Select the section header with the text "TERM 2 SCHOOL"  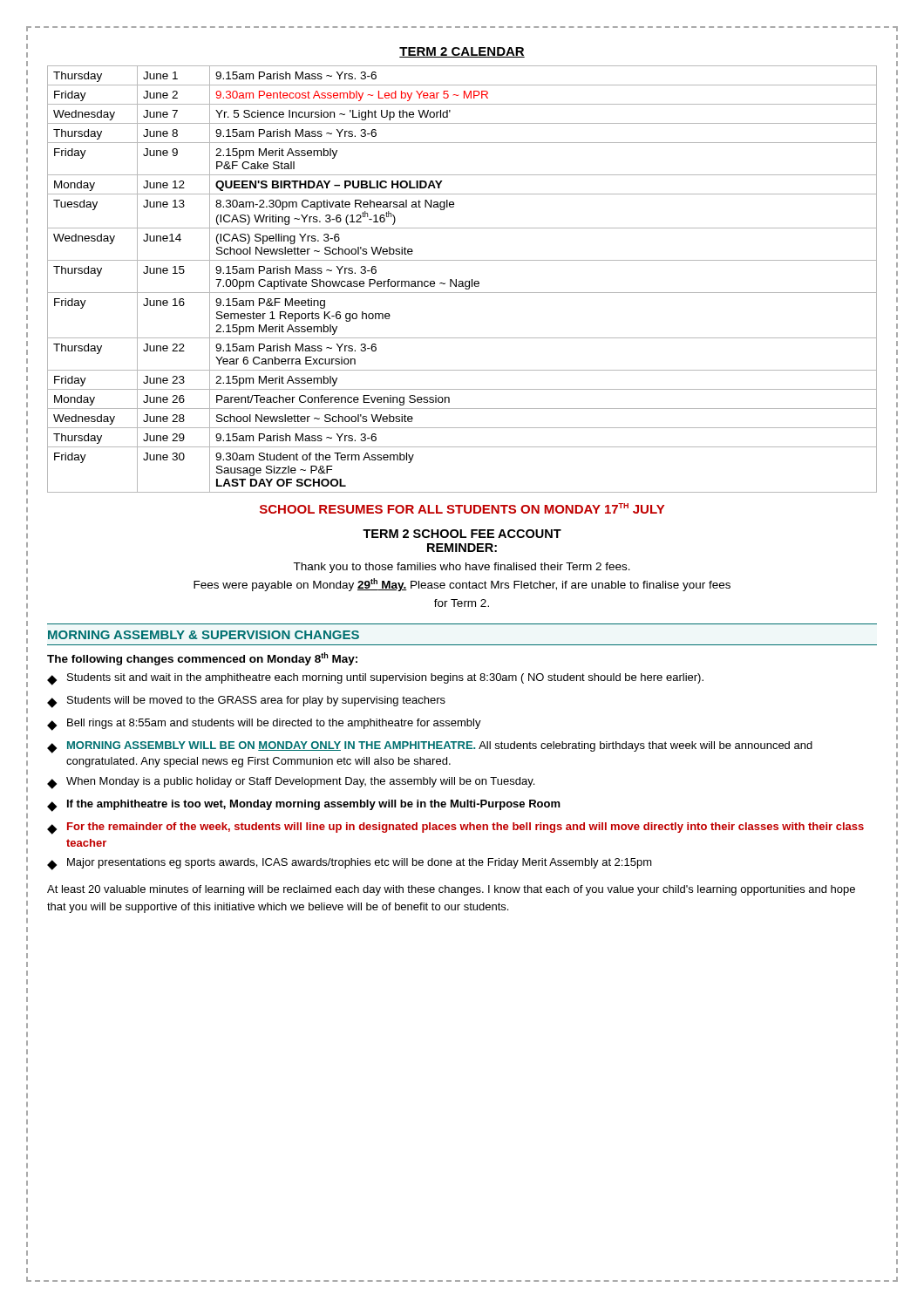click(x=462, y=540)
